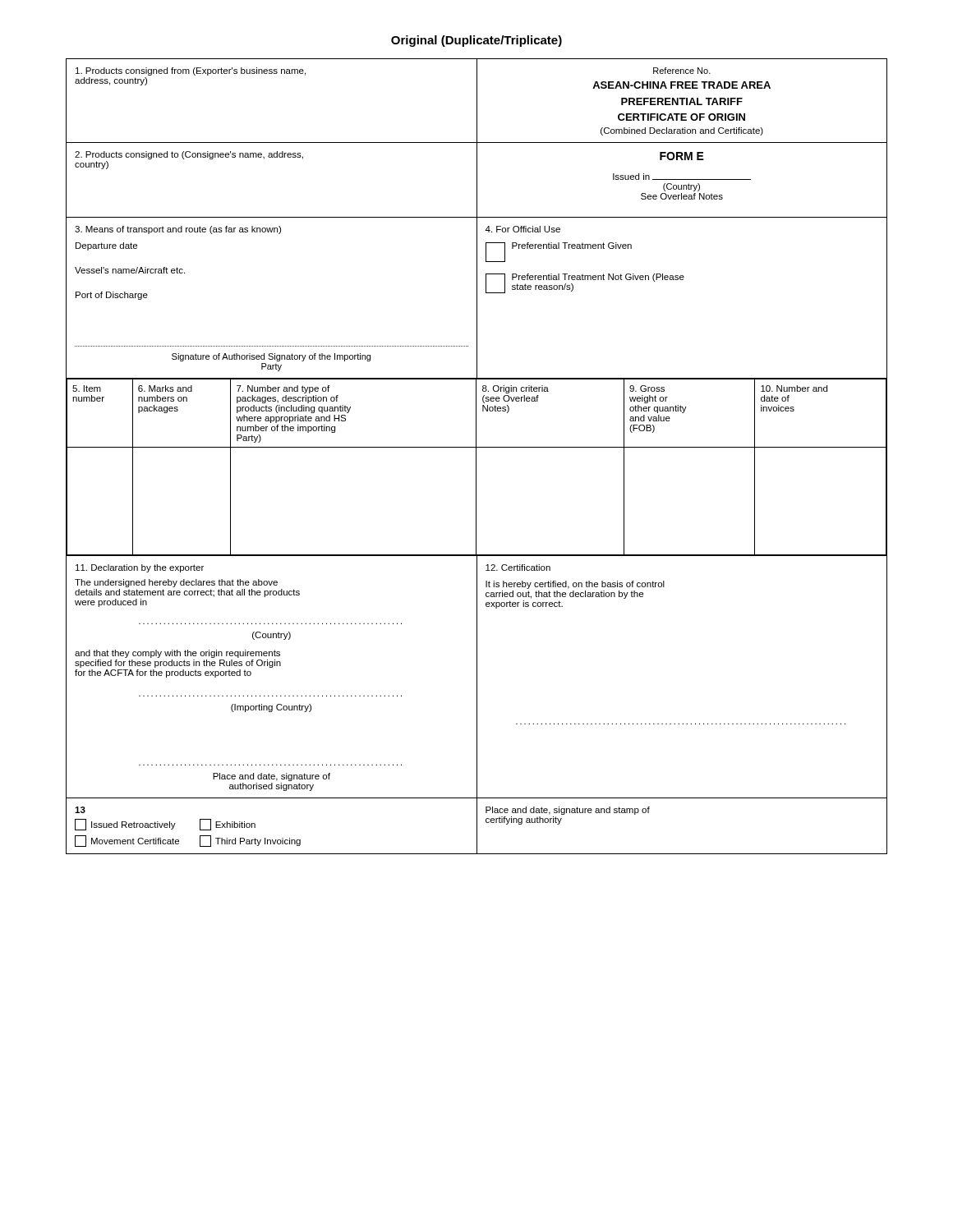Find the block on this page that starts "Declaration by the"
This screenshot has height=1232, width=953.
point(139,567)
